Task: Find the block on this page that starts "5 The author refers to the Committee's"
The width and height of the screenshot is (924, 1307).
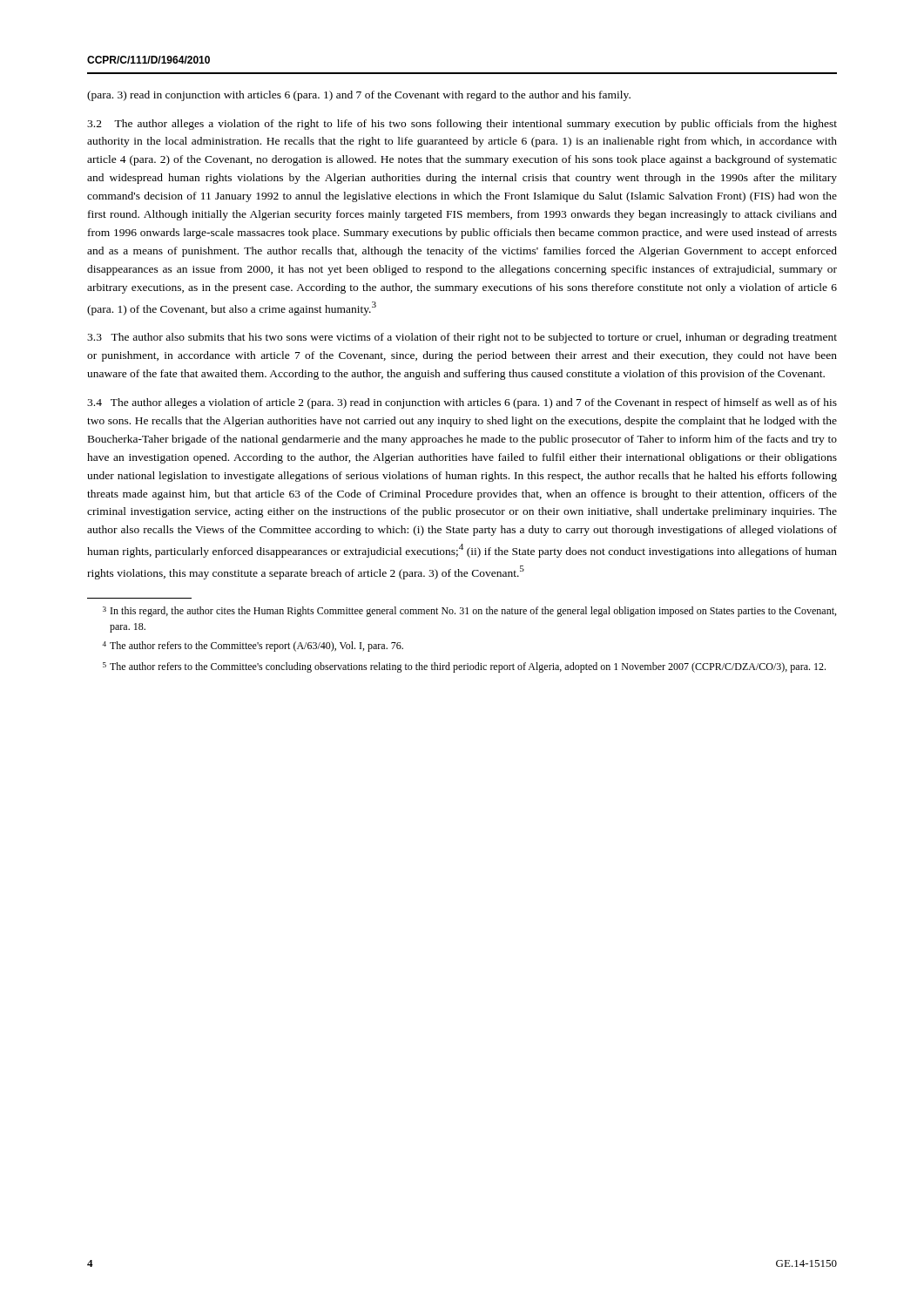Action: [462, 667]
